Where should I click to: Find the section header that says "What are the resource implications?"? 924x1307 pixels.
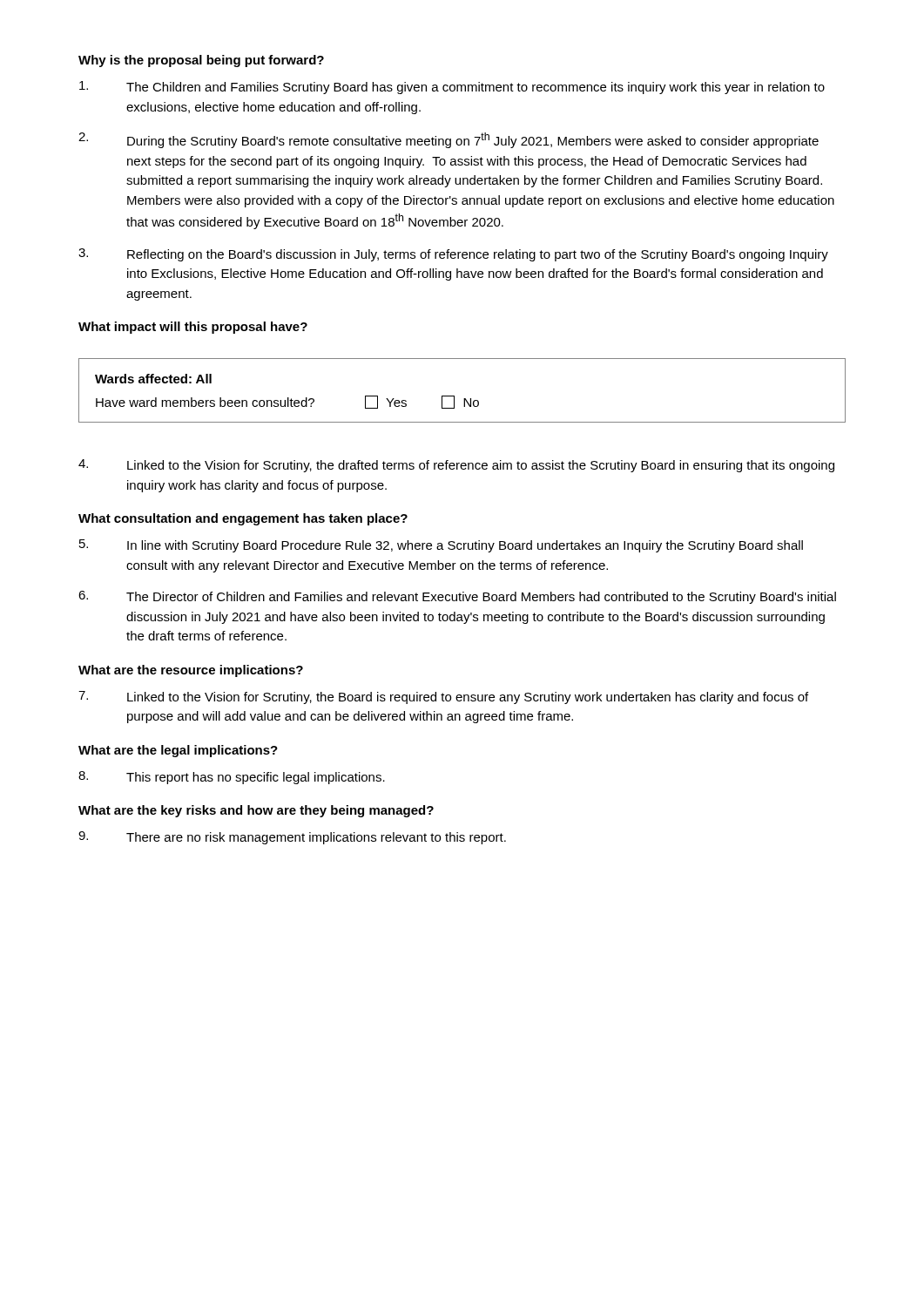coord(191,669)
